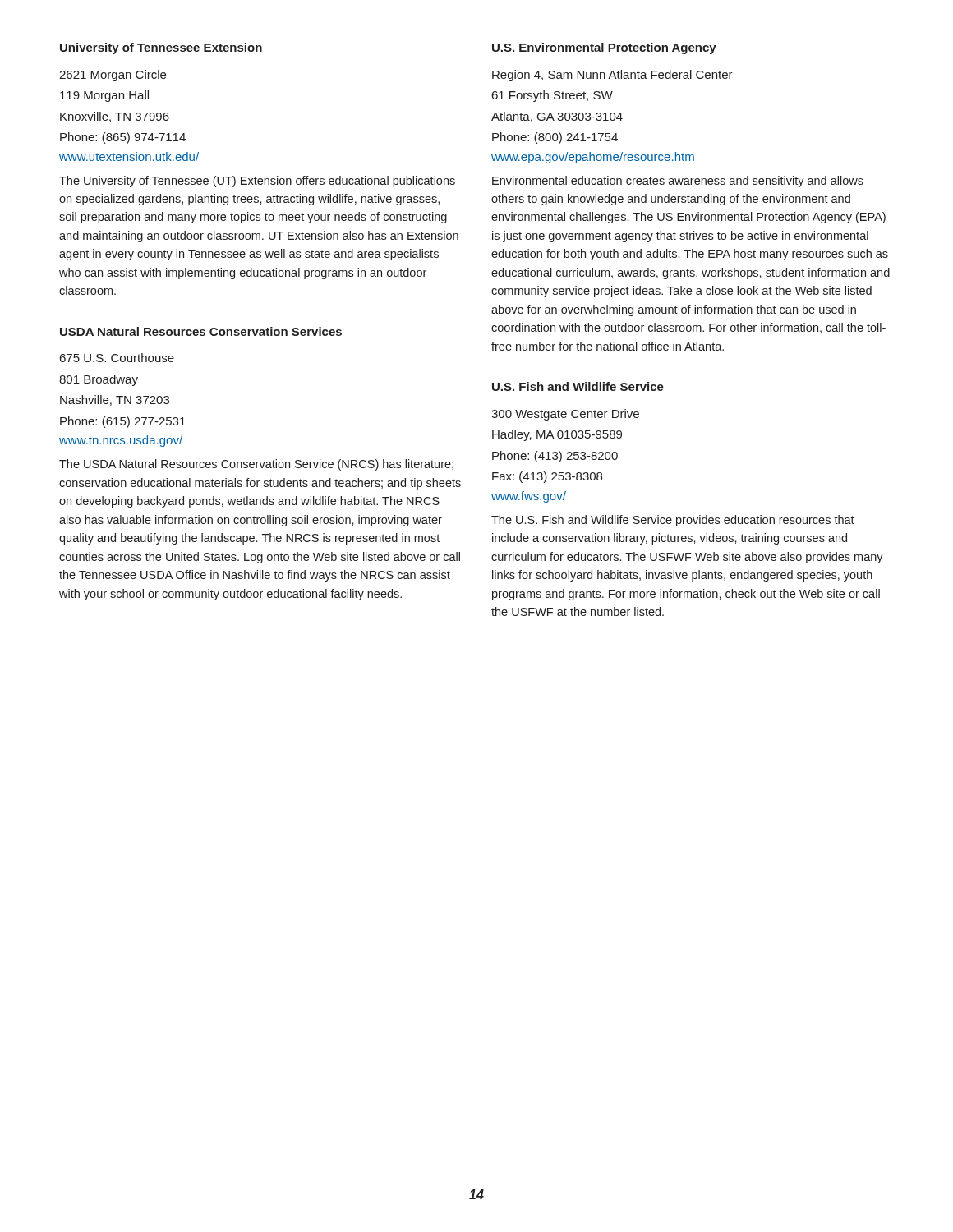The height and width of the screenshot is (1232, 953).
Task: Select the text starting "Phone: (413) 253-8200"
Action: [x=555, y=455]
